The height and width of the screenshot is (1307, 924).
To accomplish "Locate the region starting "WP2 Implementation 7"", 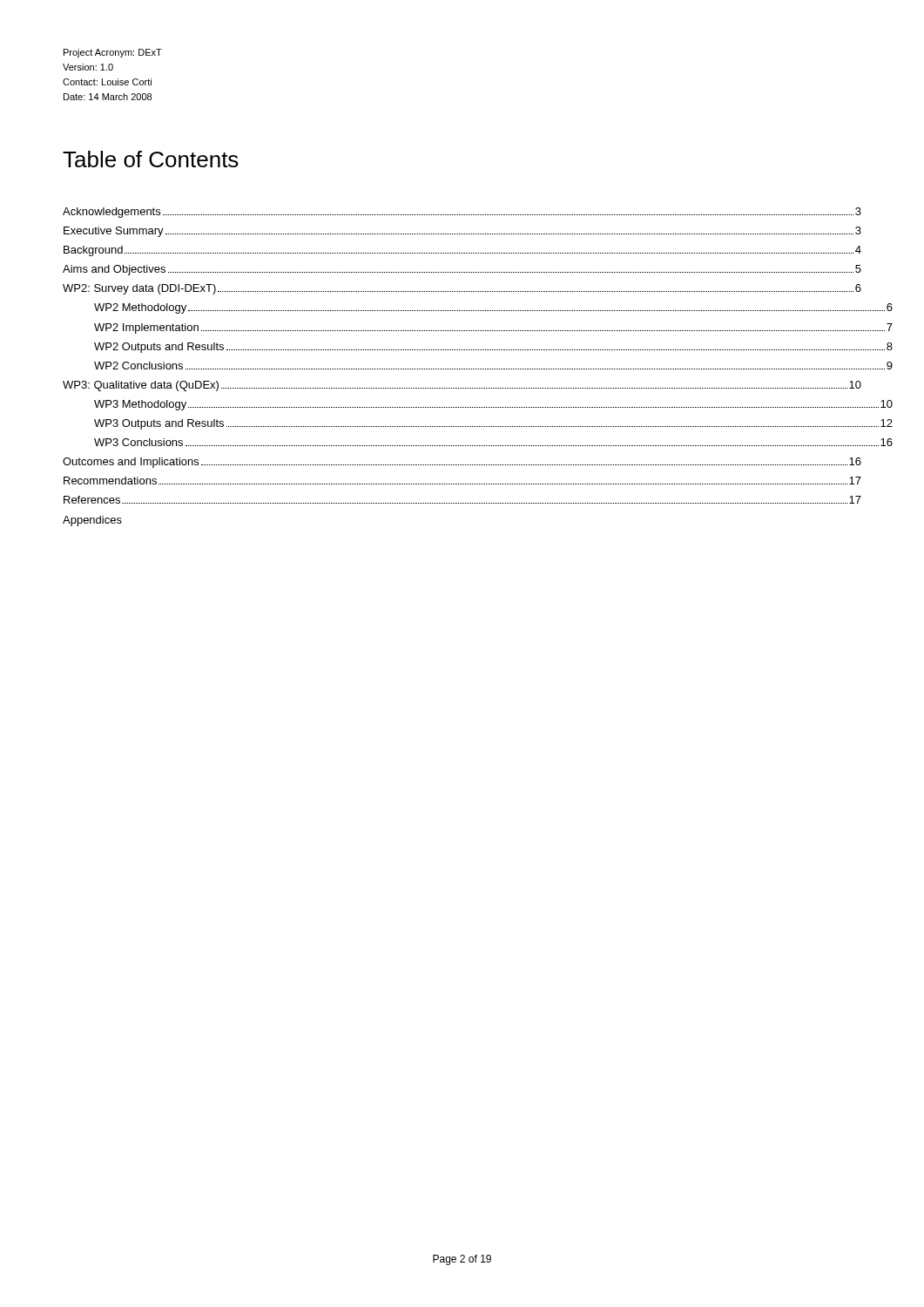I will coord(493,327).
